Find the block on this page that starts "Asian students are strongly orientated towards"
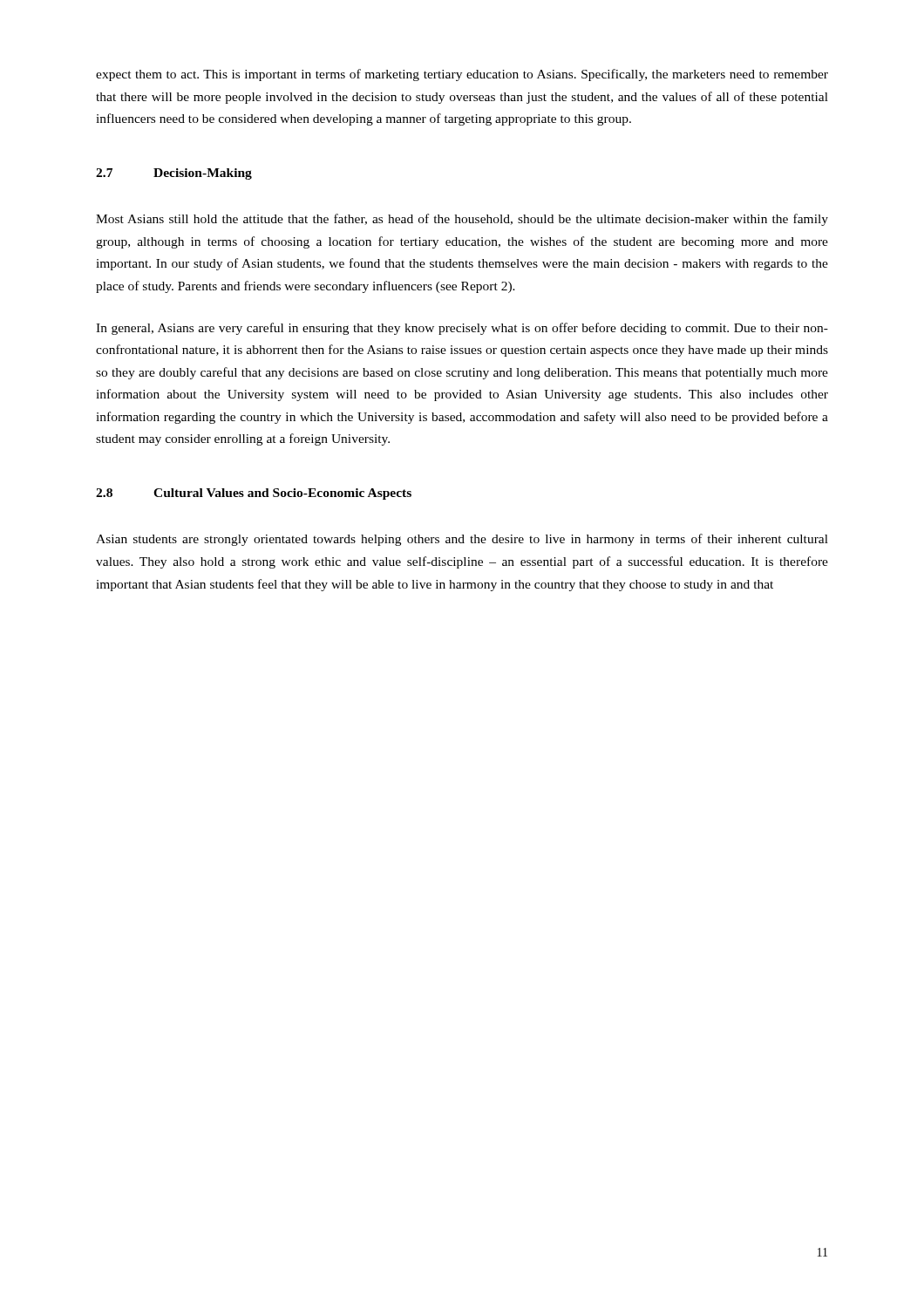Viewport: 924px width, 1308px height. 462,561
